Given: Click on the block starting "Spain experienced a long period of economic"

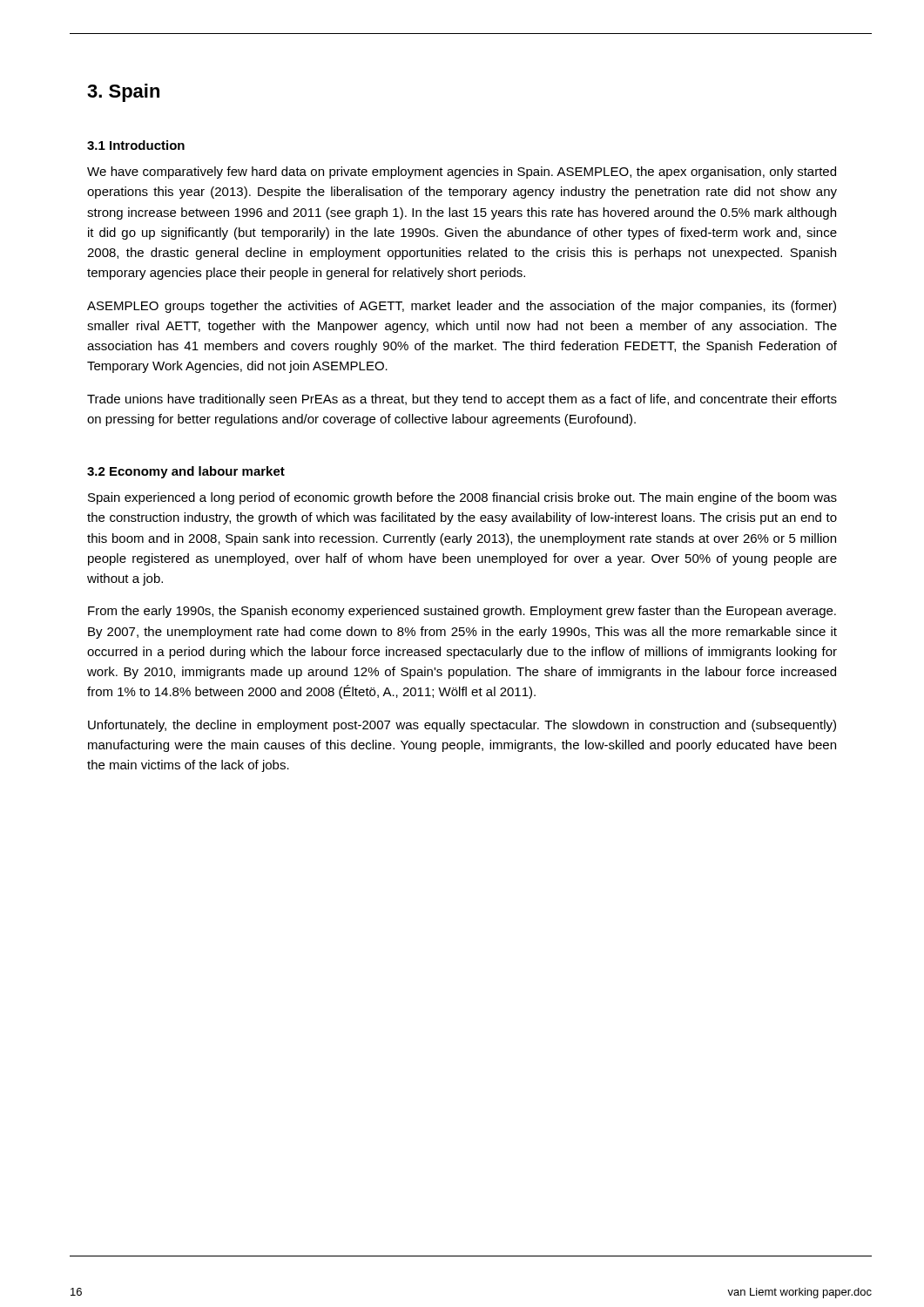Looking at the screenshot, I should (x=462, y=538).
